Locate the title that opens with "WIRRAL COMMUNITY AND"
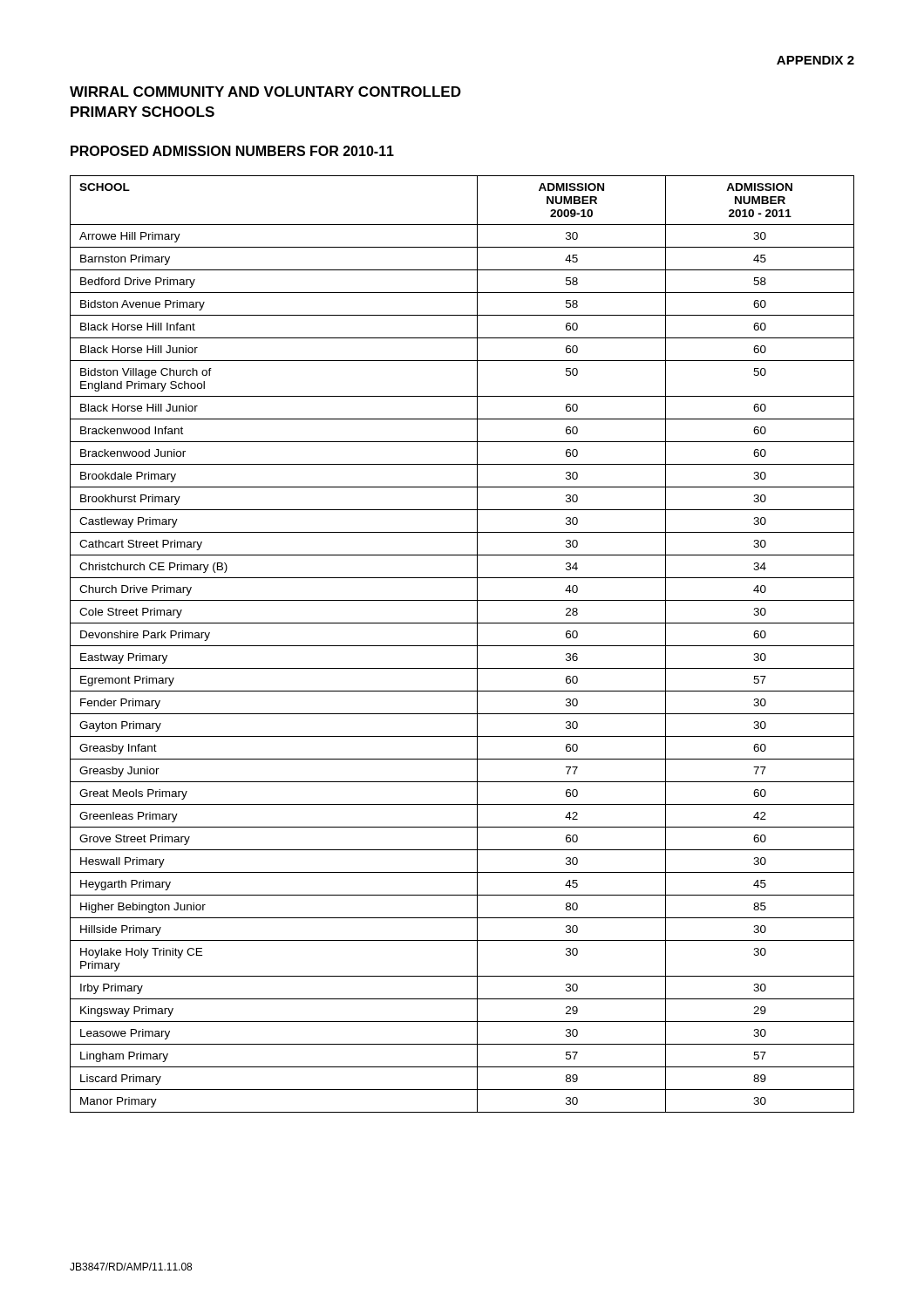The height and width of the screenshot is (1308, 924). point(265,102)
